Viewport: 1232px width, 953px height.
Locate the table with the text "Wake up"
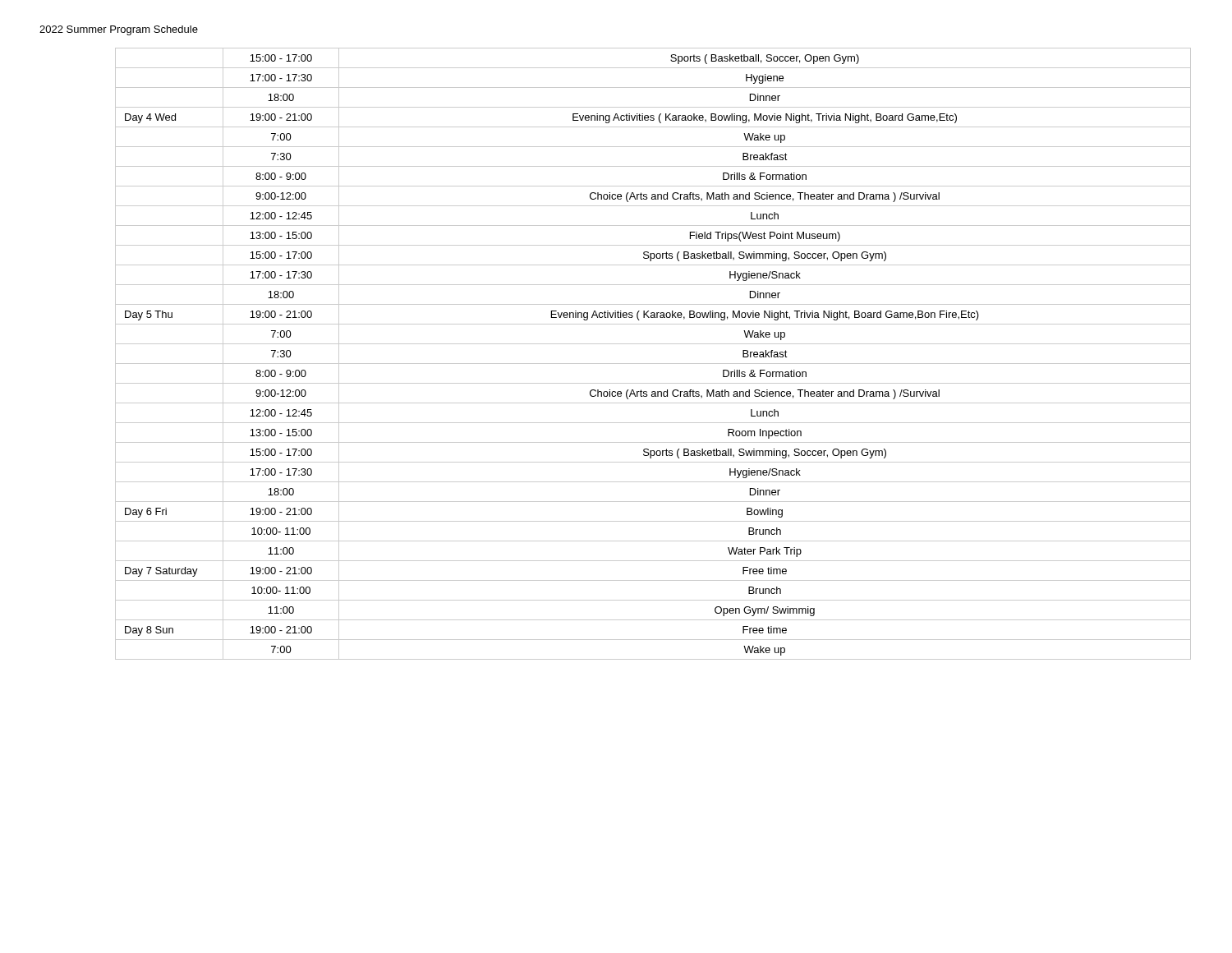point(653,354)
